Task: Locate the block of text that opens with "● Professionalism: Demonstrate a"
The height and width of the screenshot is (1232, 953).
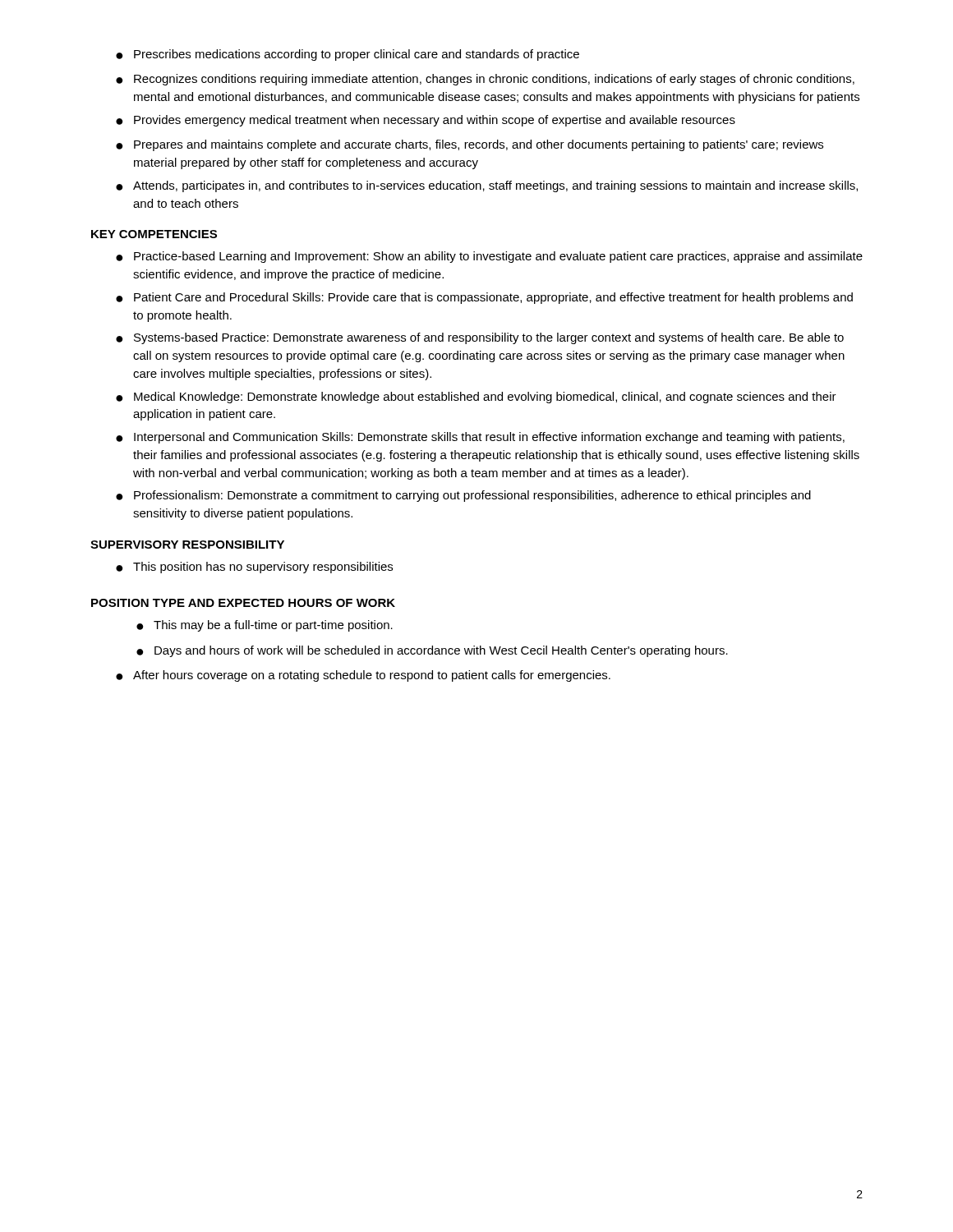Action: tap(489, 504)
